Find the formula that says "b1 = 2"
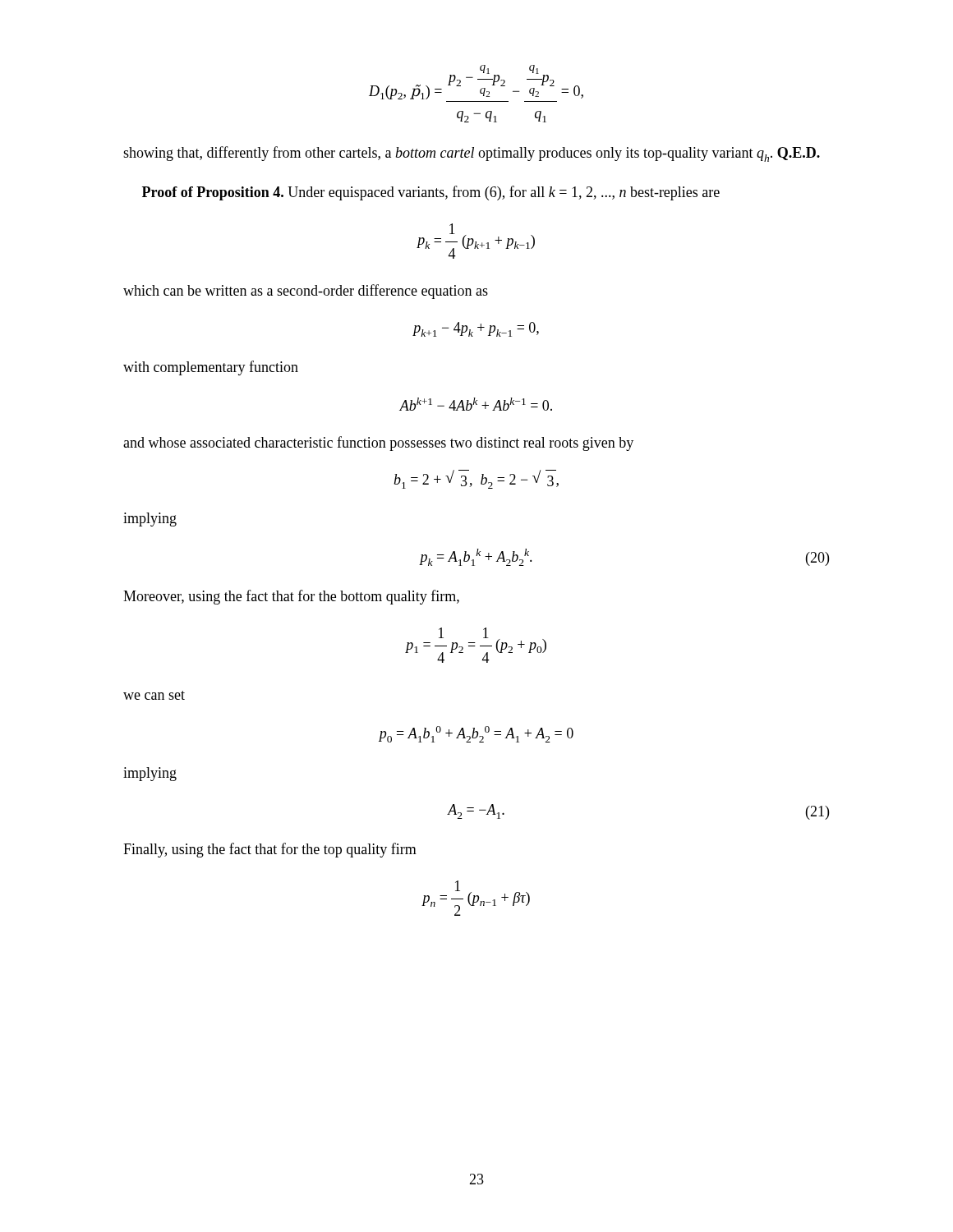The width and height of the screenshot is (953, 1232). 476,481
